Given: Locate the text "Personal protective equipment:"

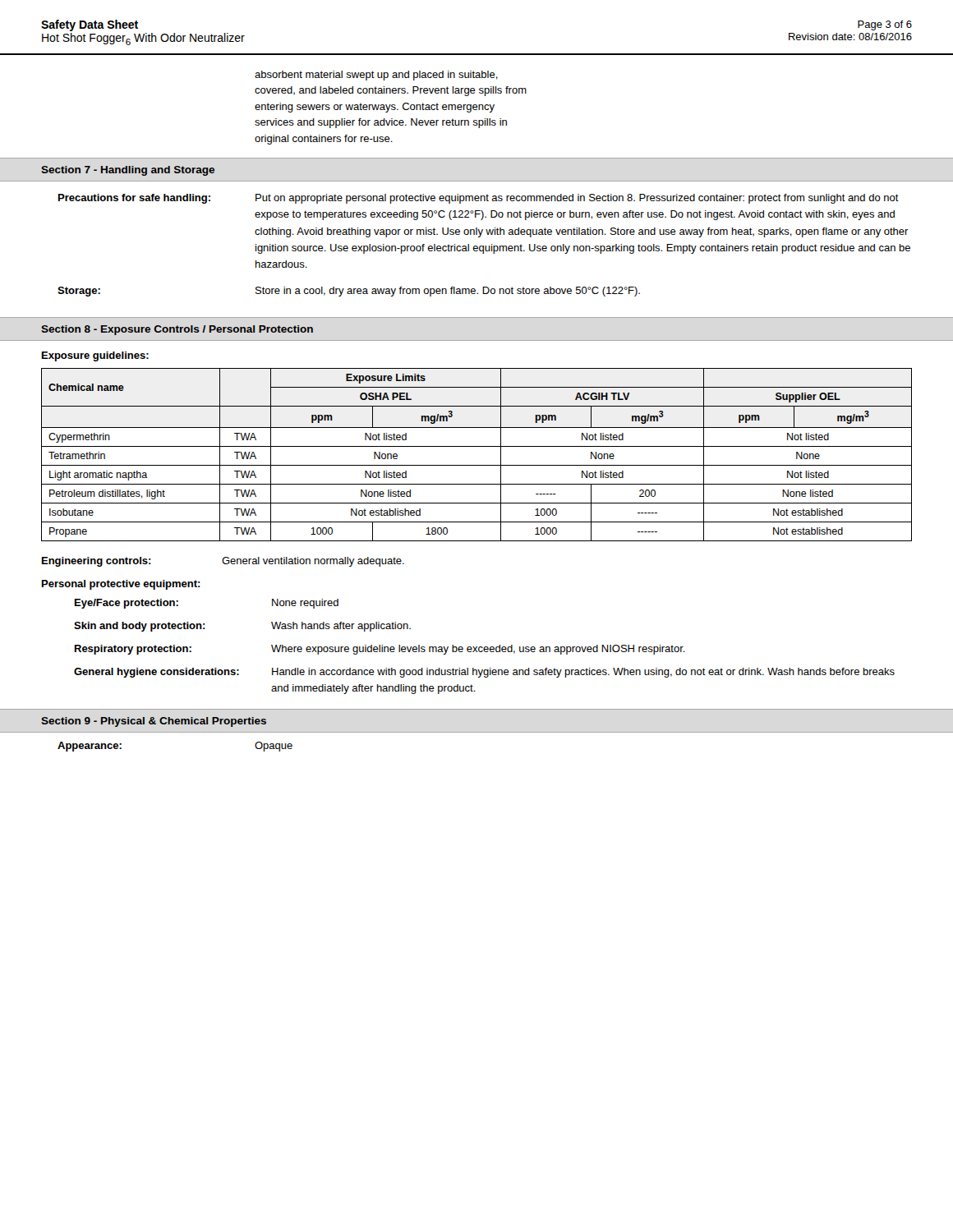Looking at the screenshot, I should (121, 583).
